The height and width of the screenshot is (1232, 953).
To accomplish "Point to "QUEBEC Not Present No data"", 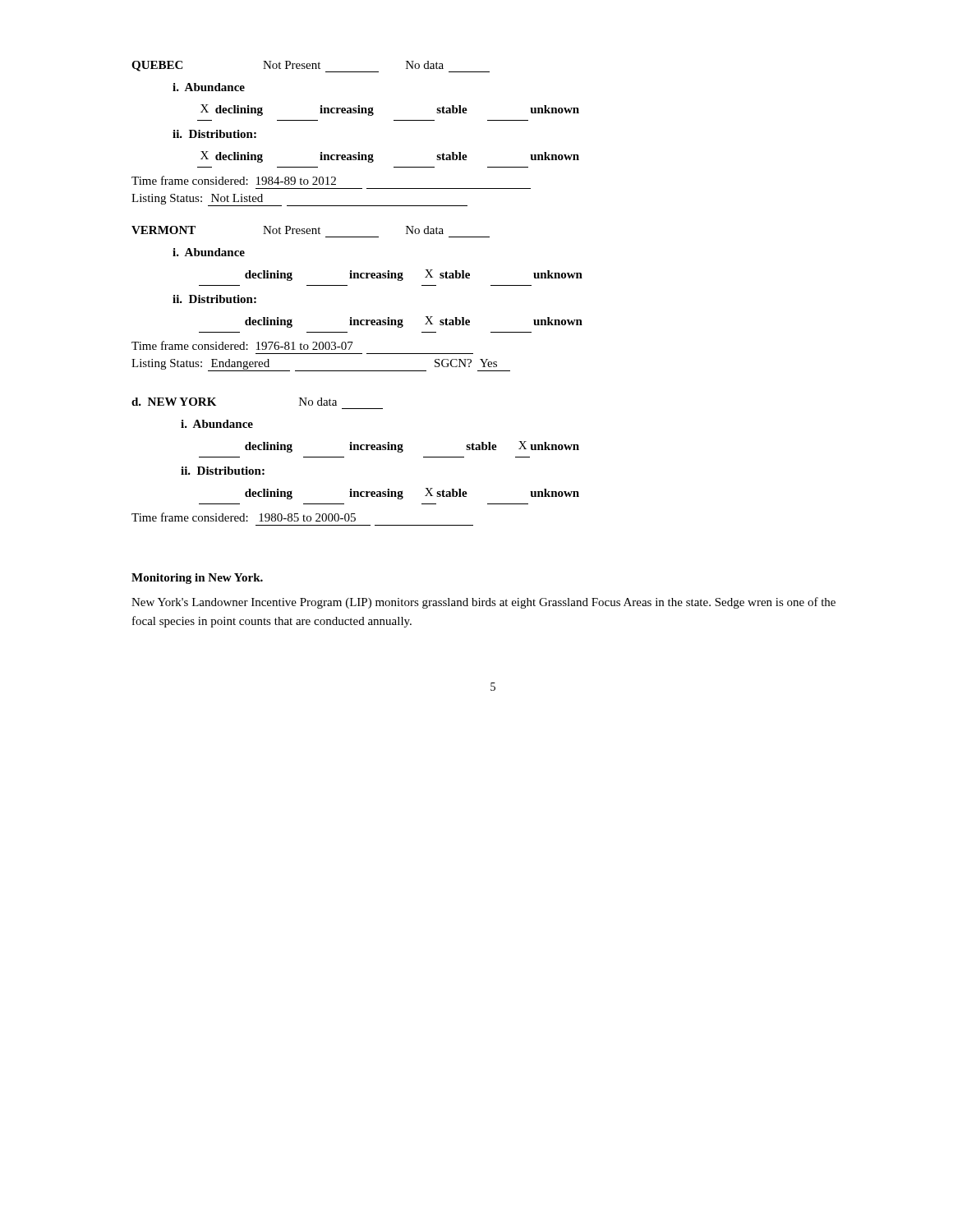I will tap(311, 65).
